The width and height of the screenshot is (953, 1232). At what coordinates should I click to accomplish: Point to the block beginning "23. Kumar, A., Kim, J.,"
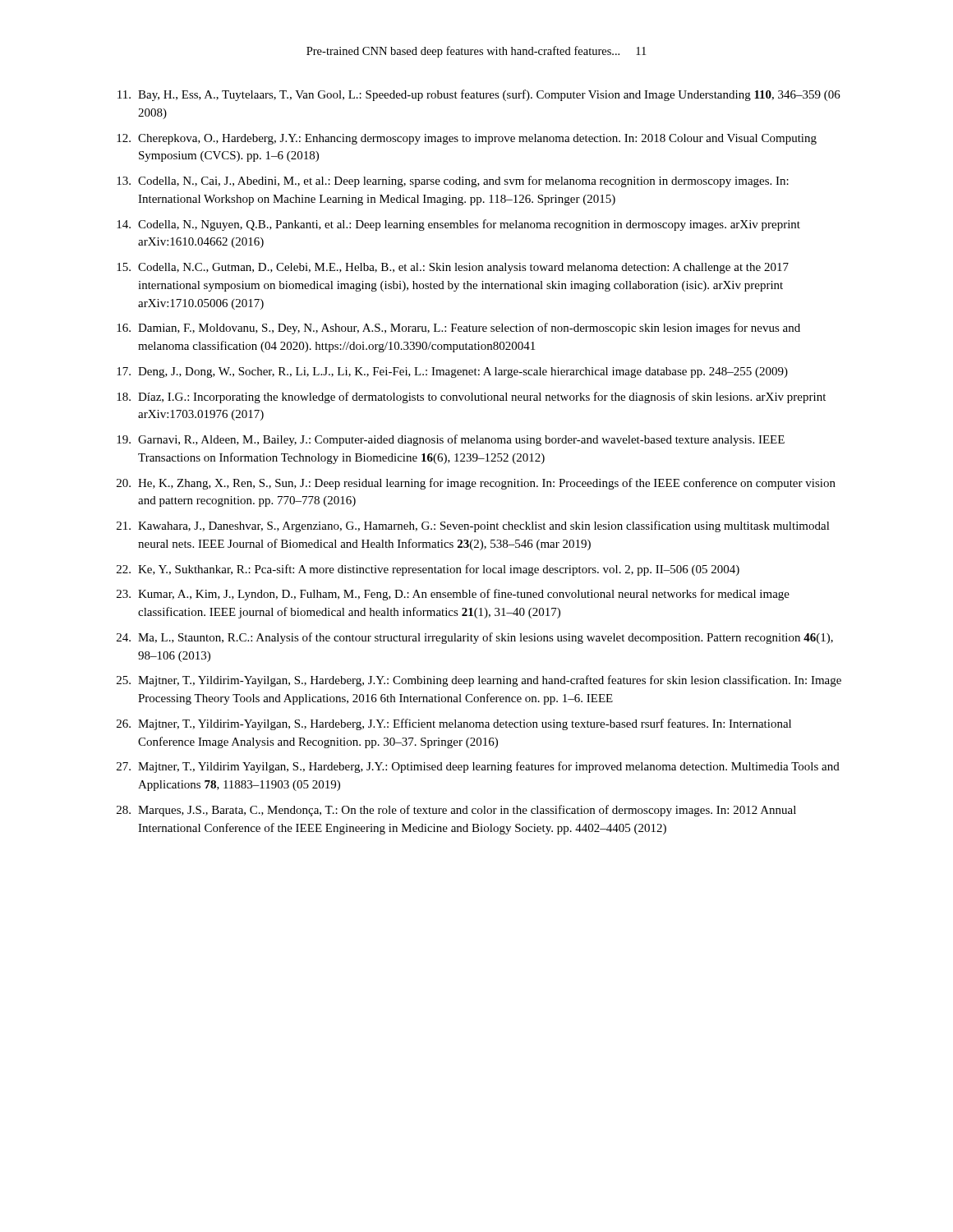coord(476,604)
